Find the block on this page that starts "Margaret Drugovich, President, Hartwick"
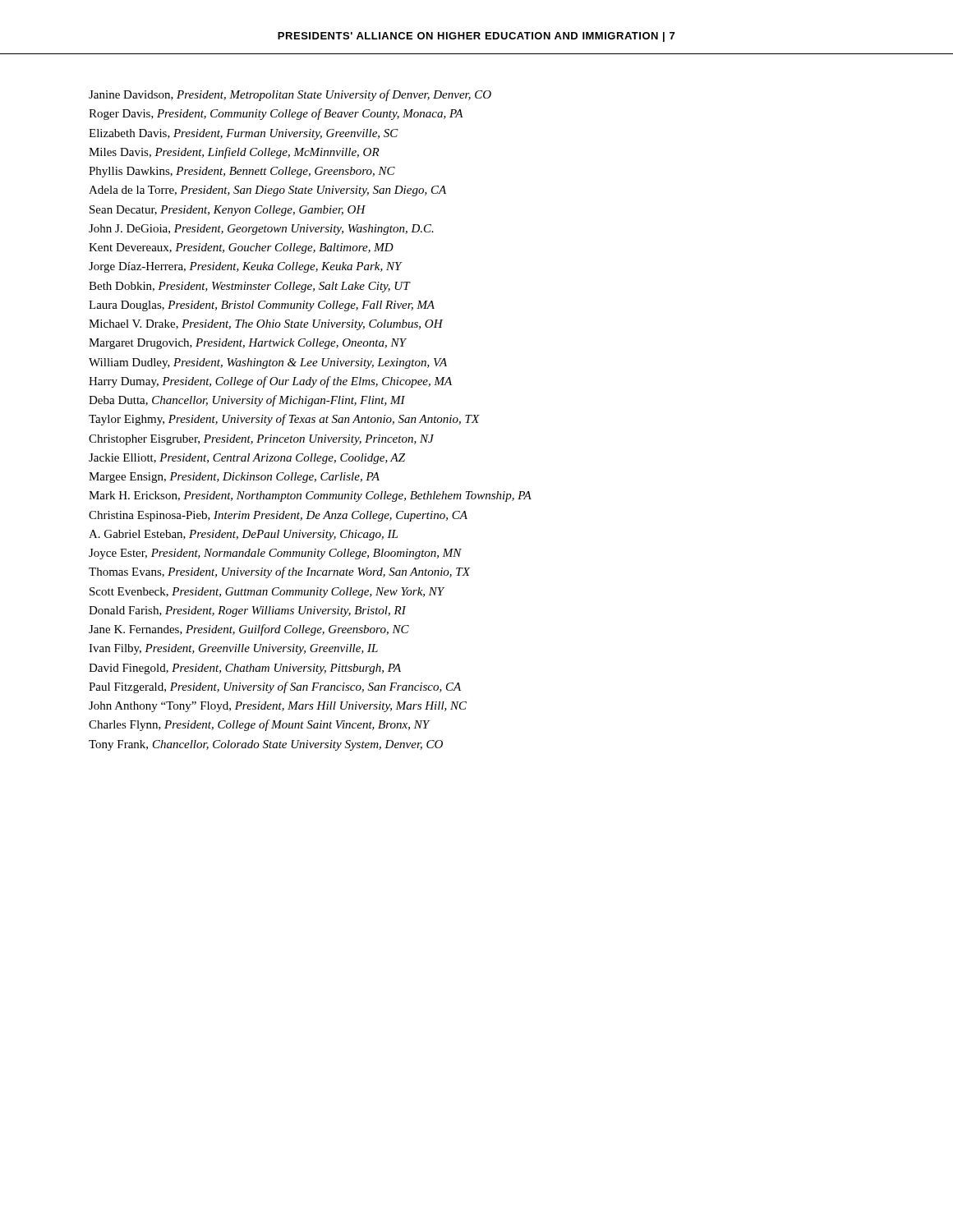This screenshot has width=953, height=1232. pos(247,343)
